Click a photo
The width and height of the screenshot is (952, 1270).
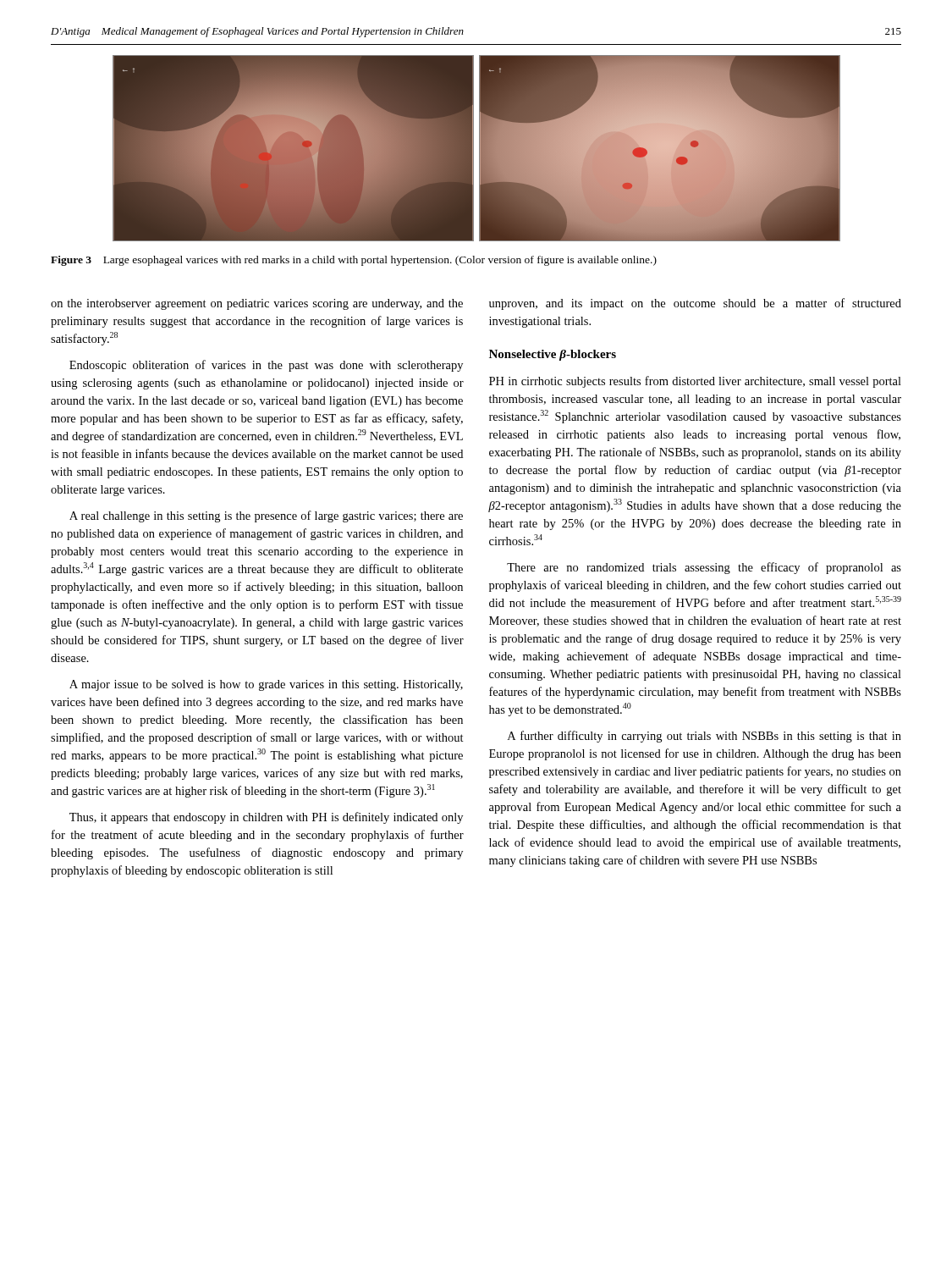coord(476,148)
